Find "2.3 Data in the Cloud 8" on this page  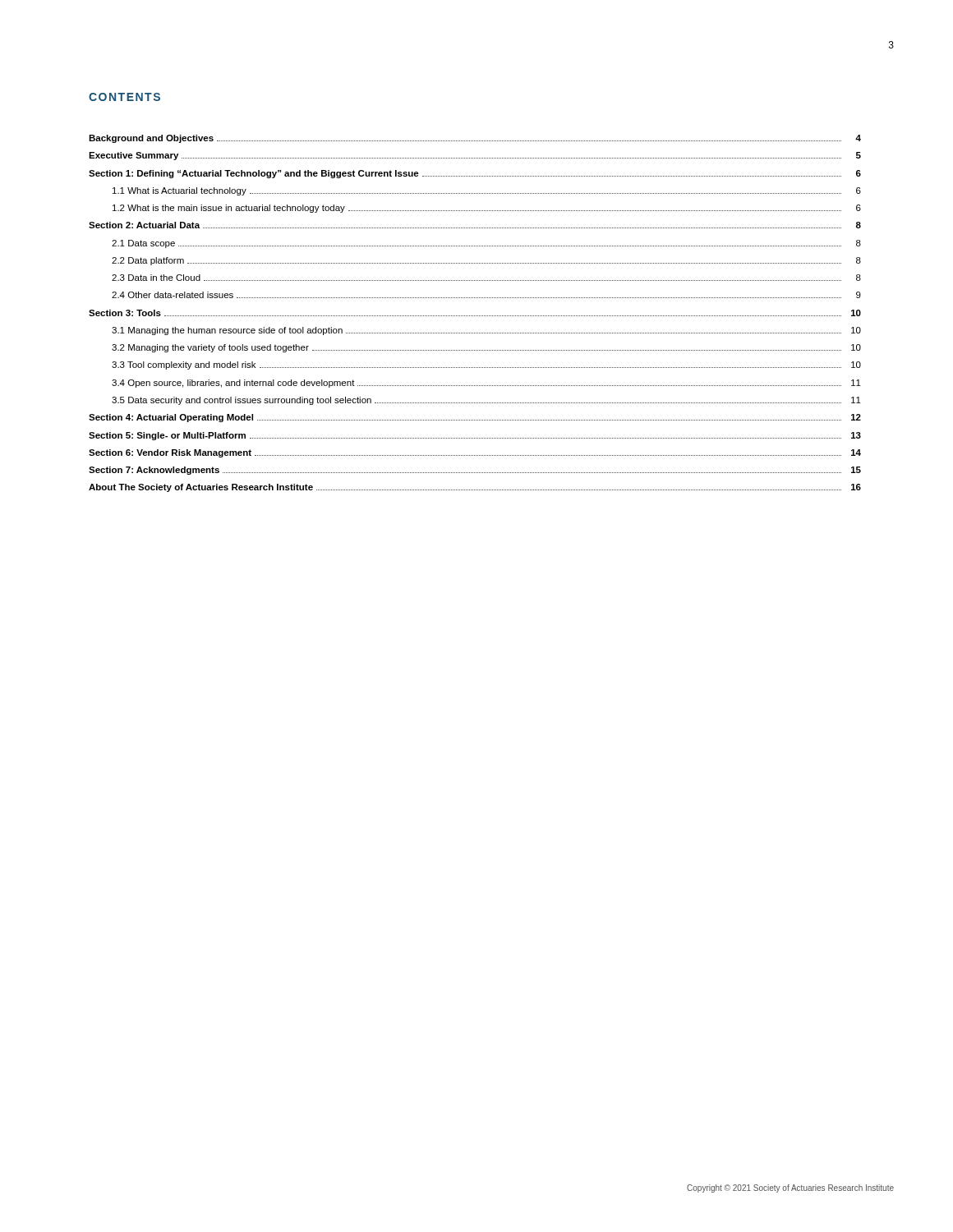(486, 278)
